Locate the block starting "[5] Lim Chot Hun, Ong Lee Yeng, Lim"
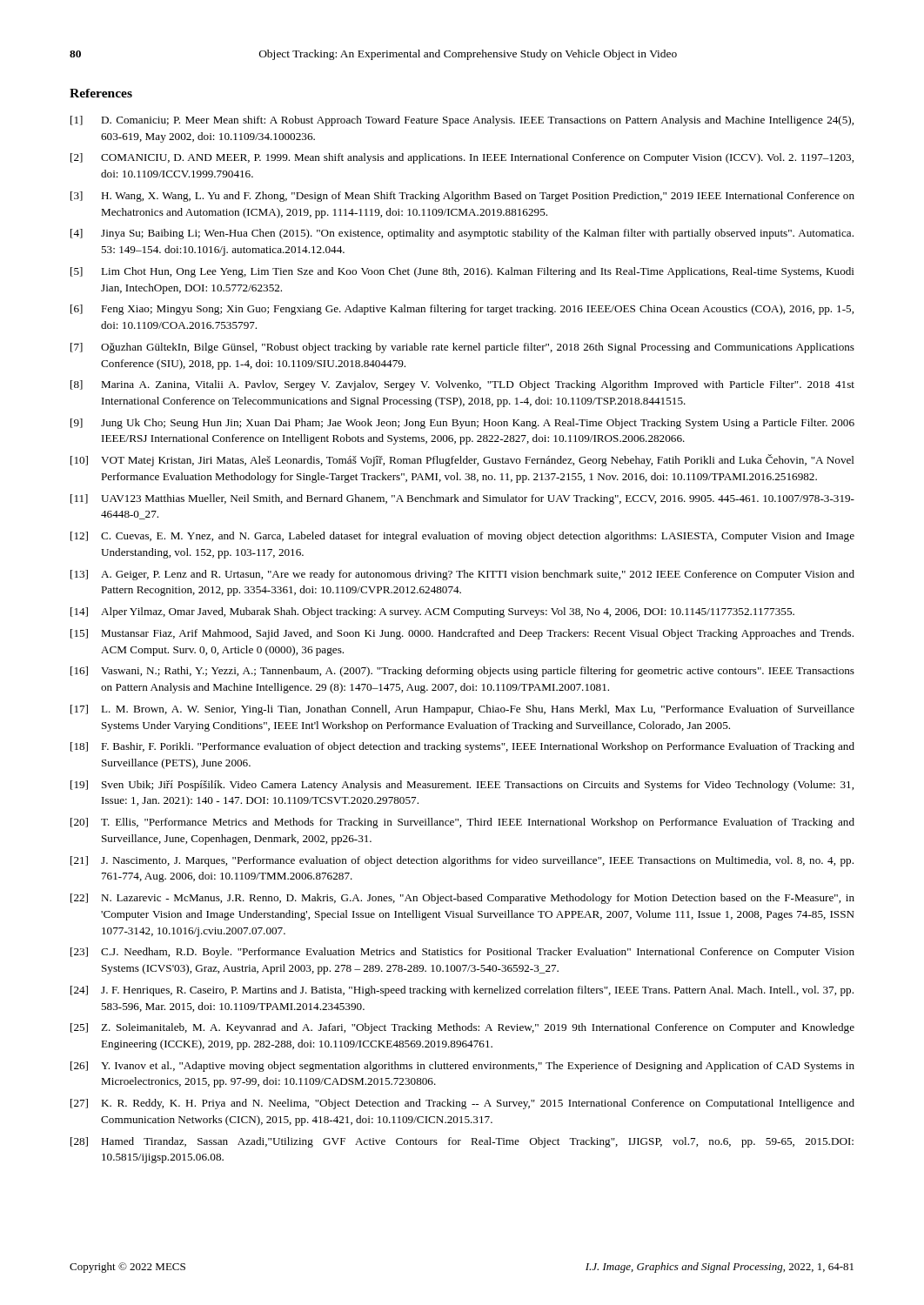 pos(462,280)
